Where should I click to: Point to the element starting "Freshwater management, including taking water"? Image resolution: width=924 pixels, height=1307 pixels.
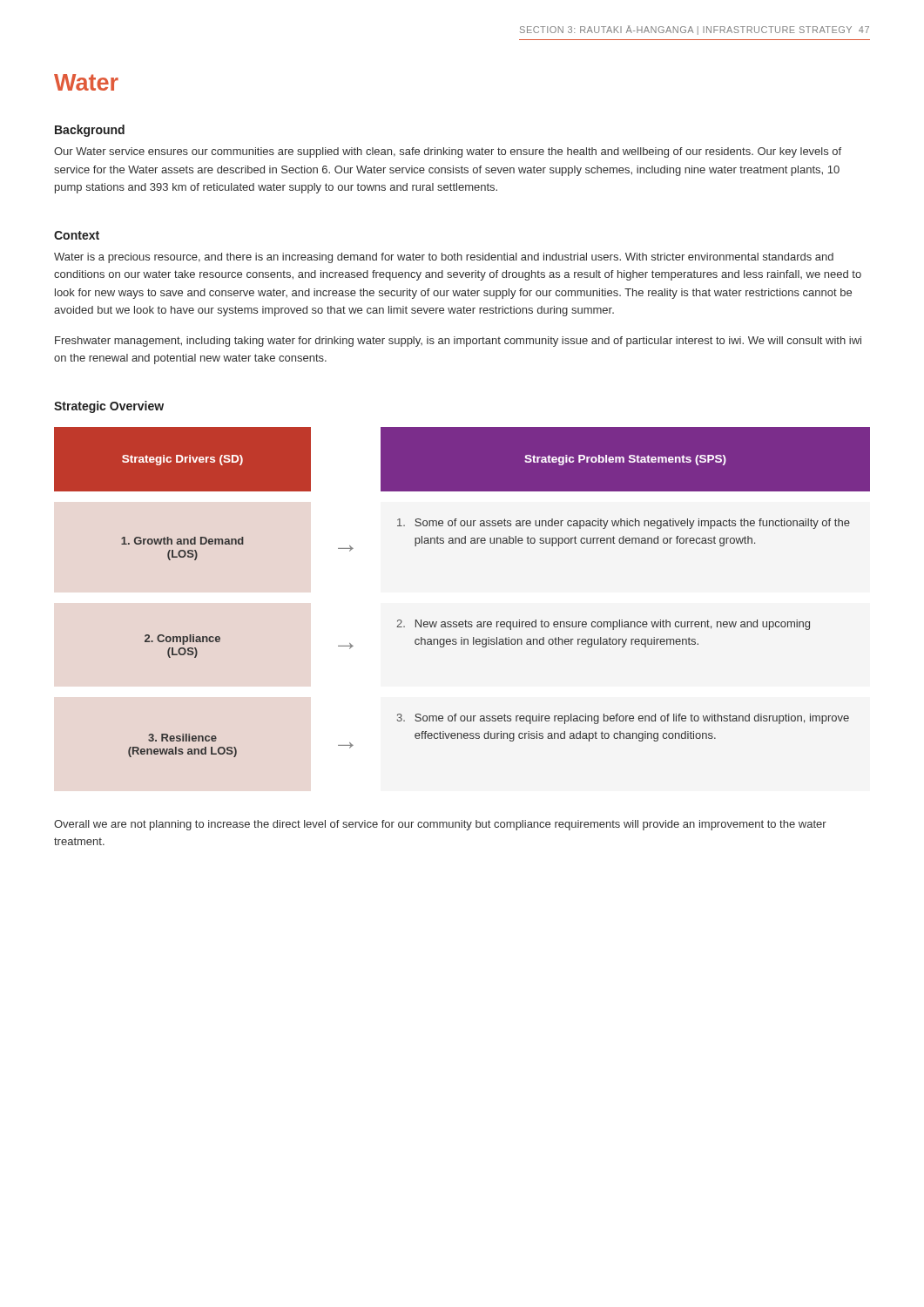(458, 349)
